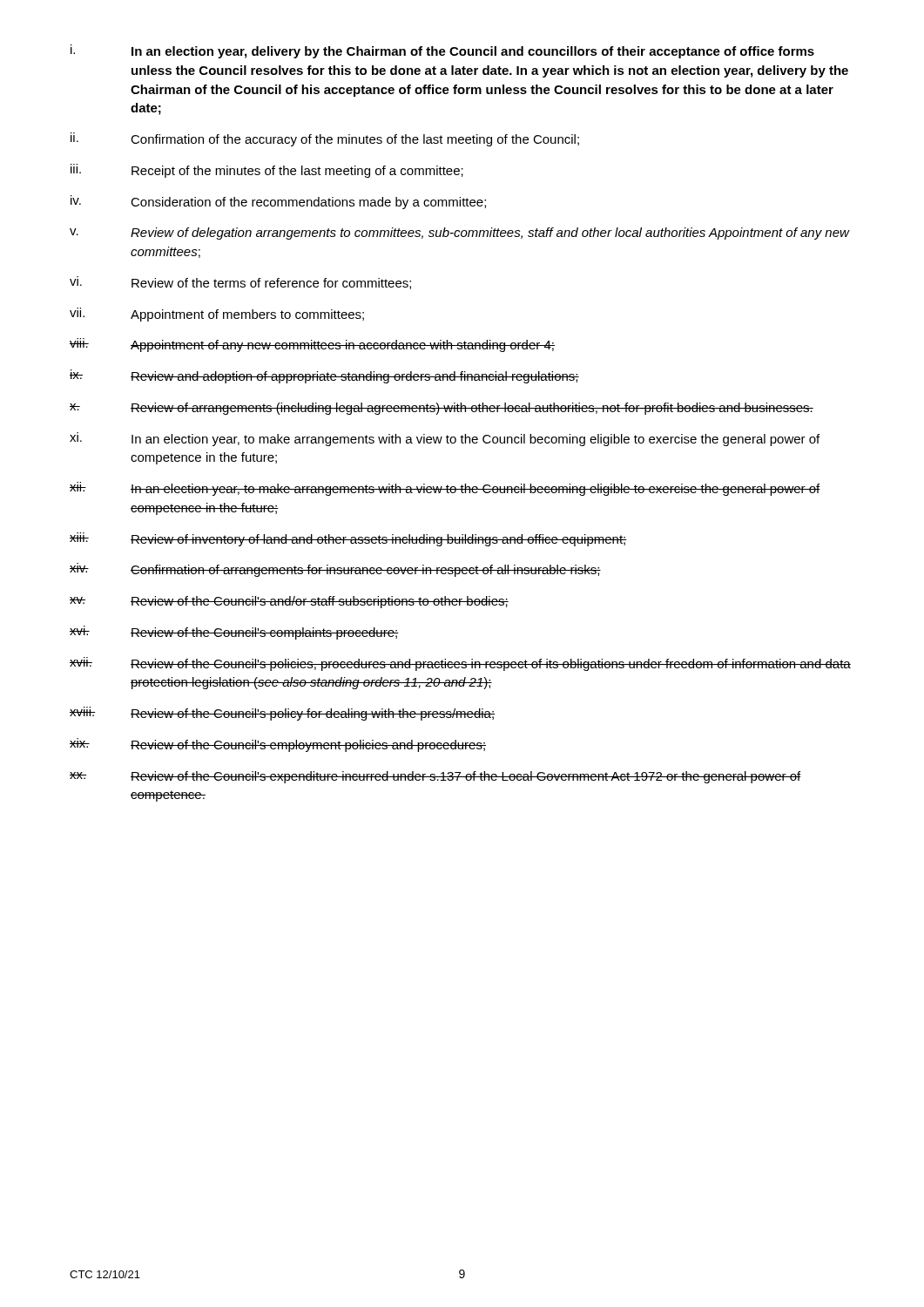924x1307 pixels.
Task: Find the passage starting "xx. Review of"
Action: click(462, 785)
